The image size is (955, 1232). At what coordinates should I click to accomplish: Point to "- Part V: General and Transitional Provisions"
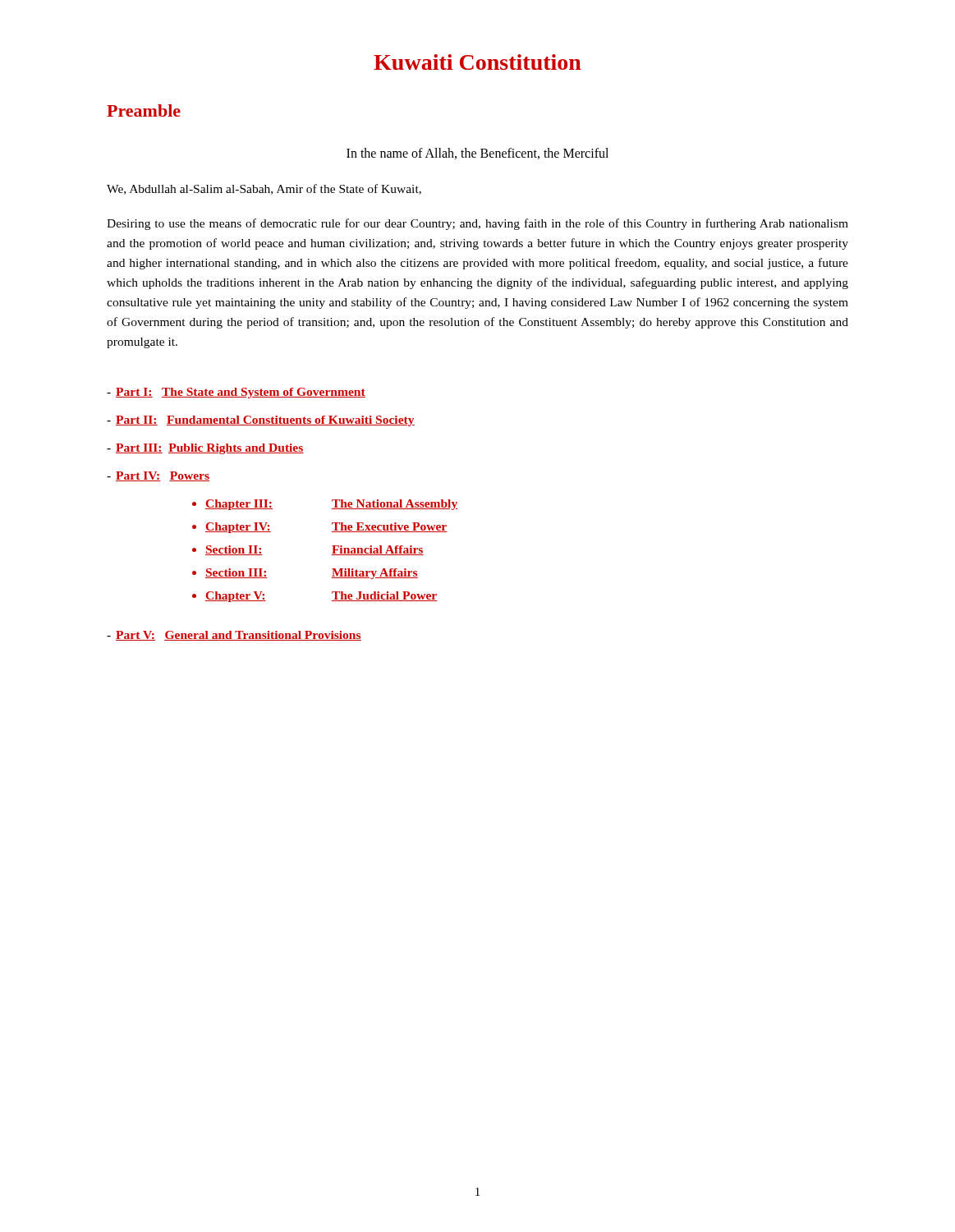point(234,635)
